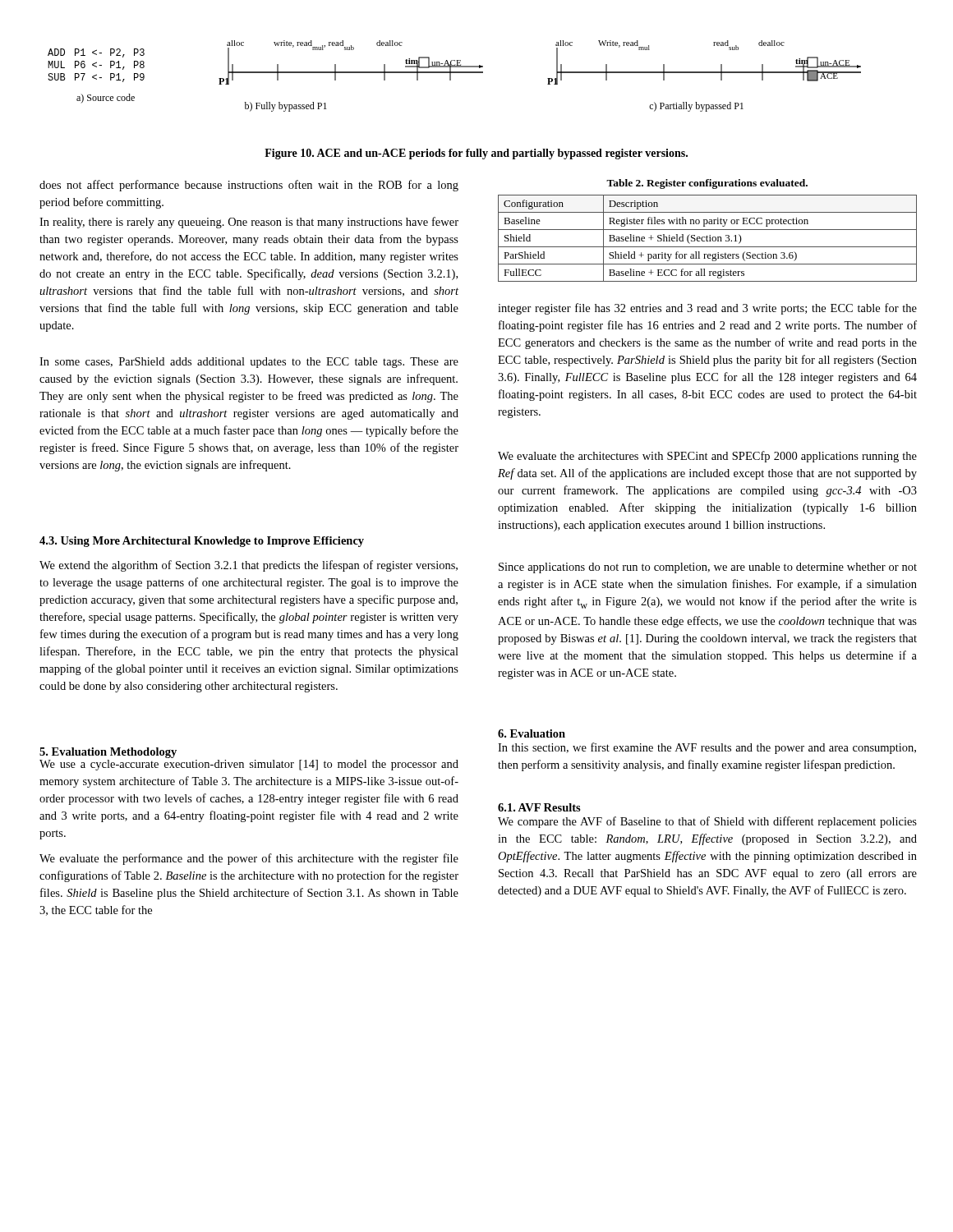The image size is (953, 1232).
Task: Find "Table 2. Register configurations evaluated." on this page
Action: click(707, 183)
